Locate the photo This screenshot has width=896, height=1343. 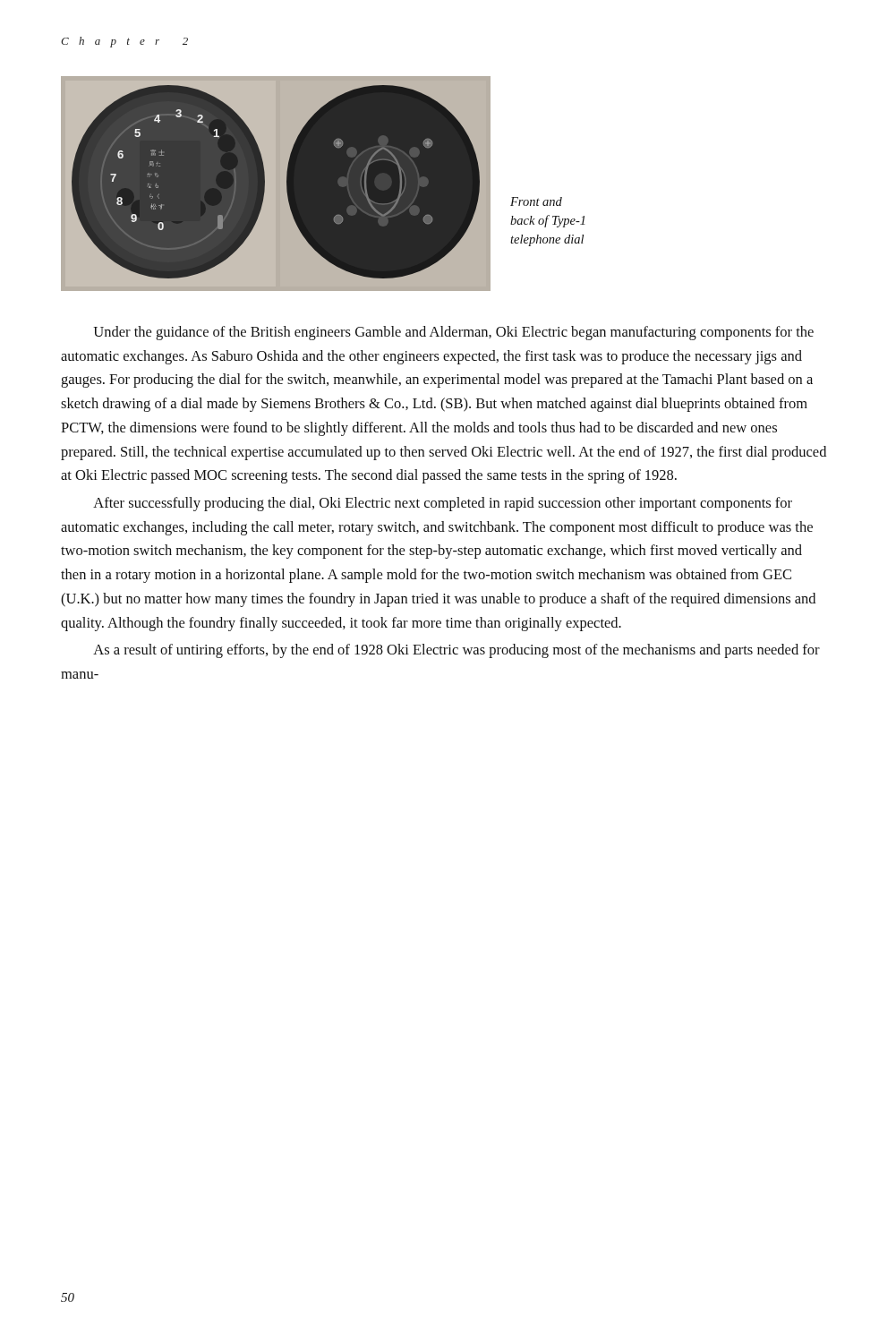coord(276,184)
